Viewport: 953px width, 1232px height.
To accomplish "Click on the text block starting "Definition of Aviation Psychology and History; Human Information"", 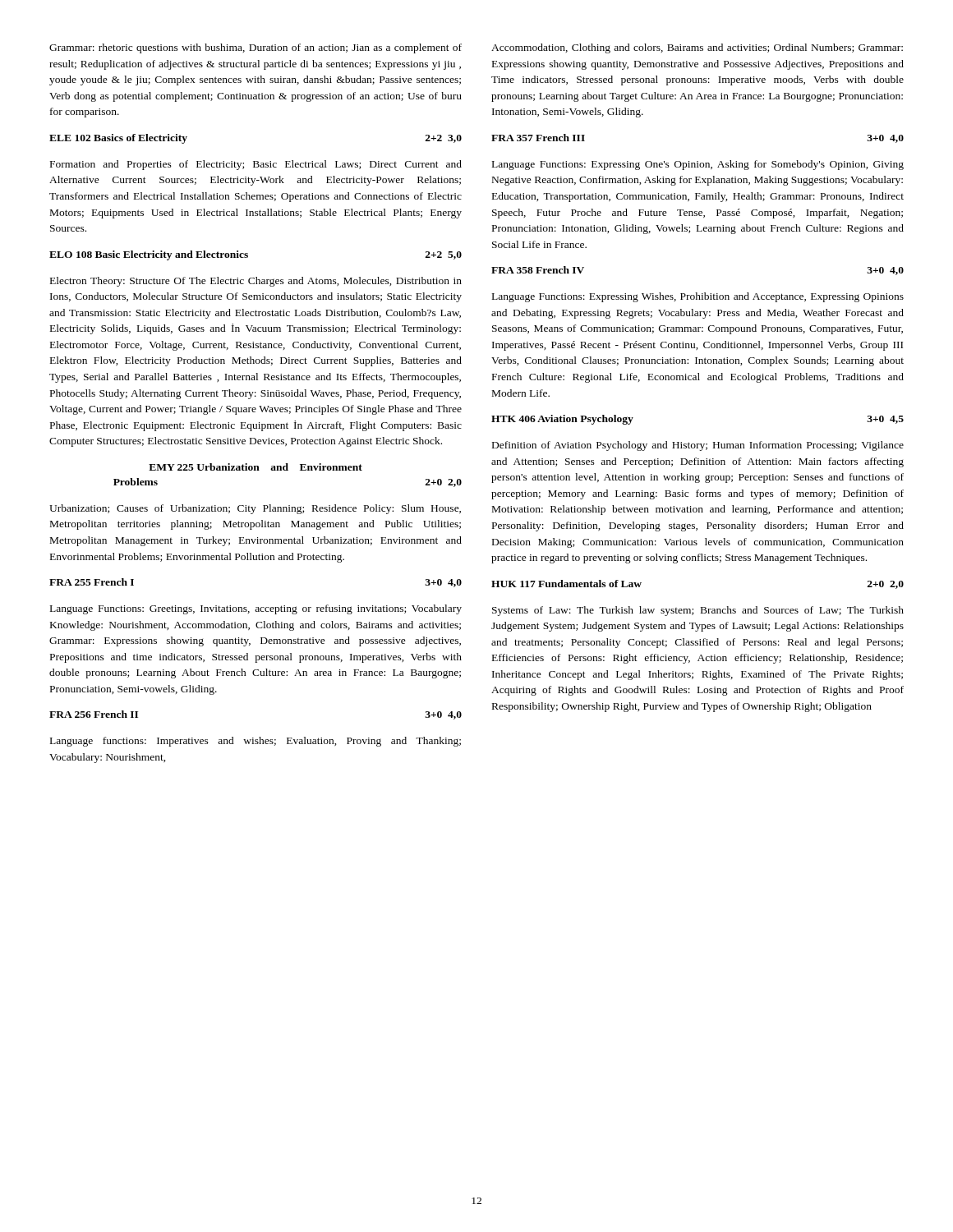I will pyautogui.click(x=698, y=501).
